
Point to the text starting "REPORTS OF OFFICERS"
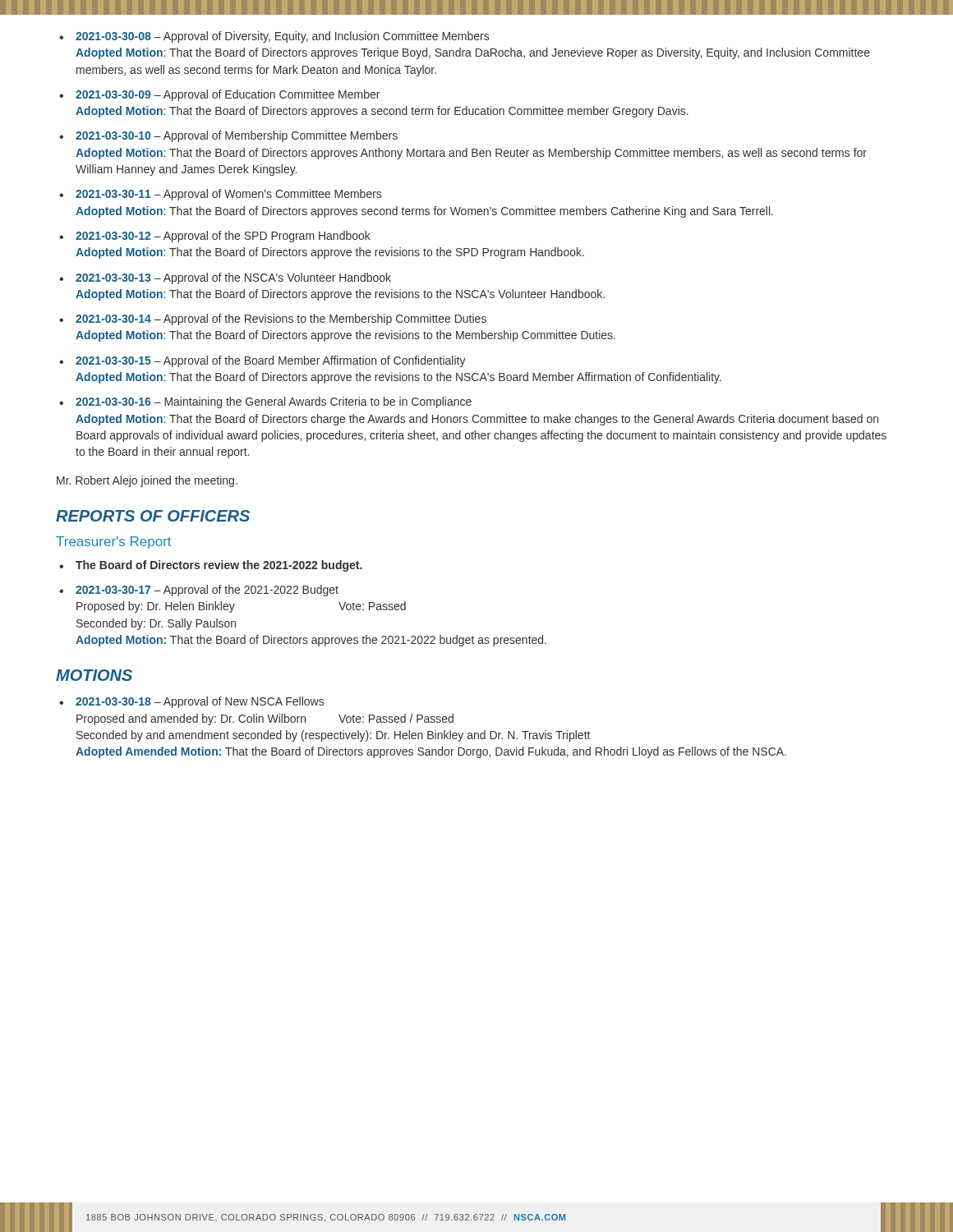pos(153,516)
